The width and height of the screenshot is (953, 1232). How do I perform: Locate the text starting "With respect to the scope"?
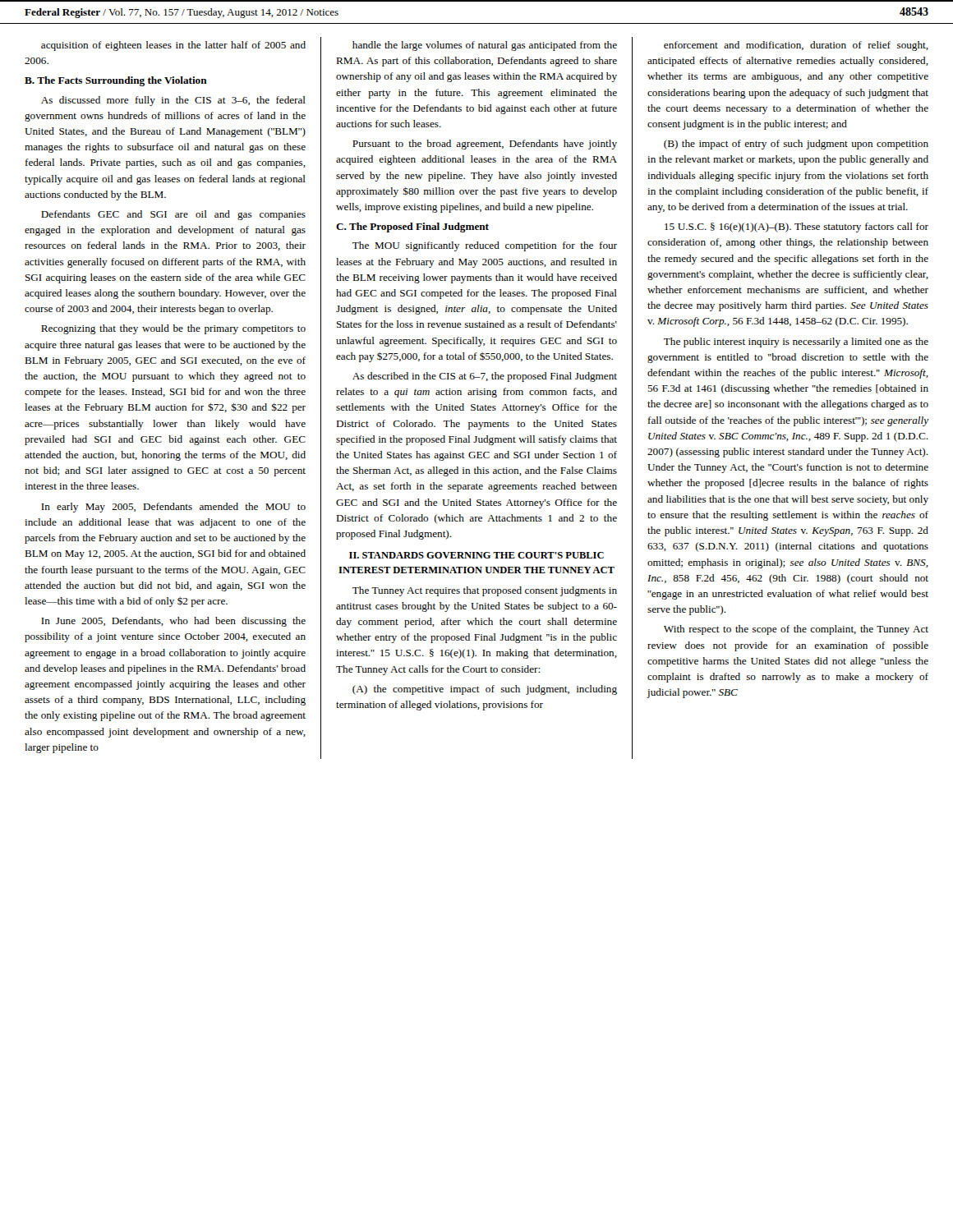pyautogui.click(x=788, y=661)
